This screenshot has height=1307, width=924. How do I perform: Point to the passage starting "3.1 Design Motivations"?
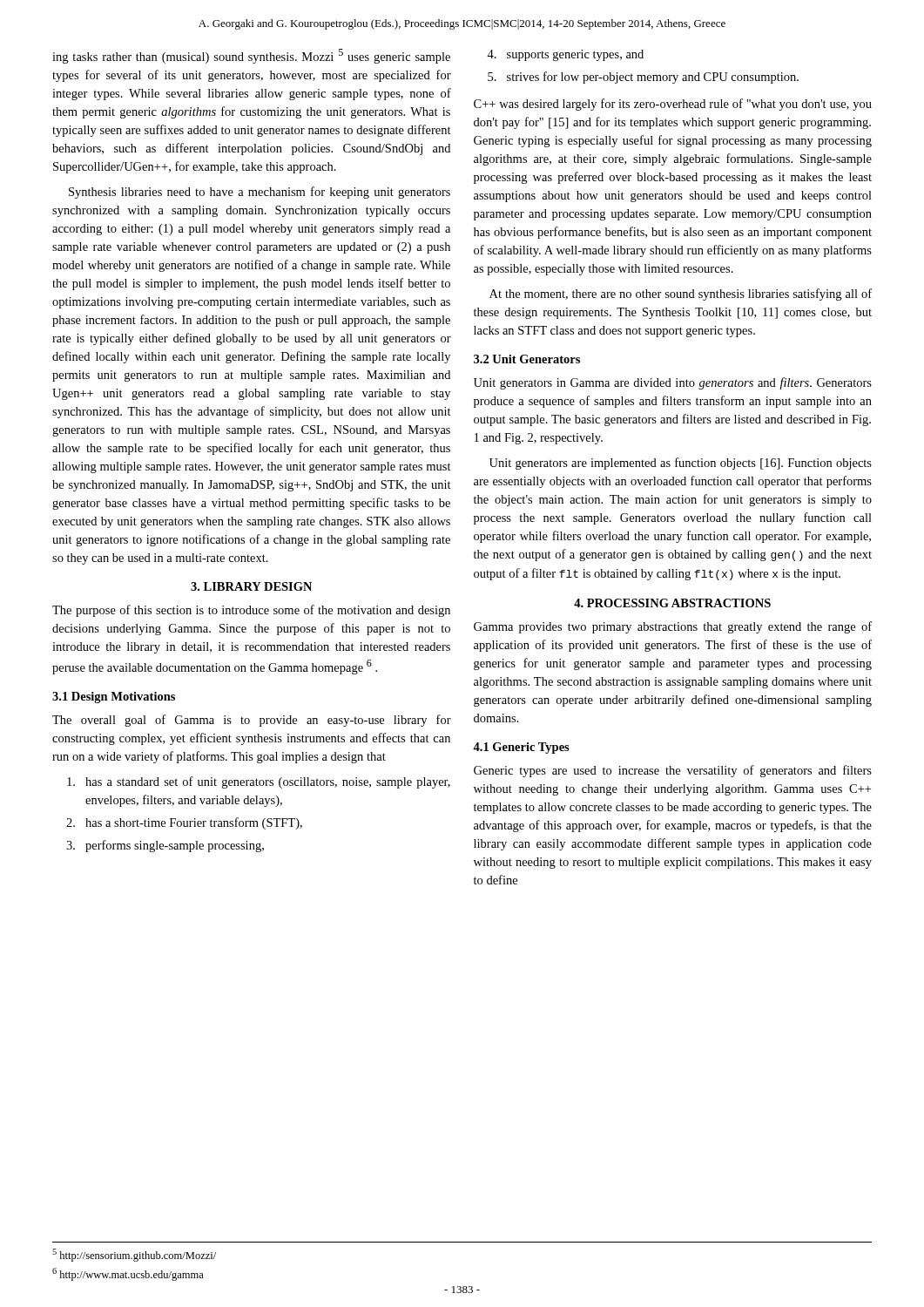(114, 696)
